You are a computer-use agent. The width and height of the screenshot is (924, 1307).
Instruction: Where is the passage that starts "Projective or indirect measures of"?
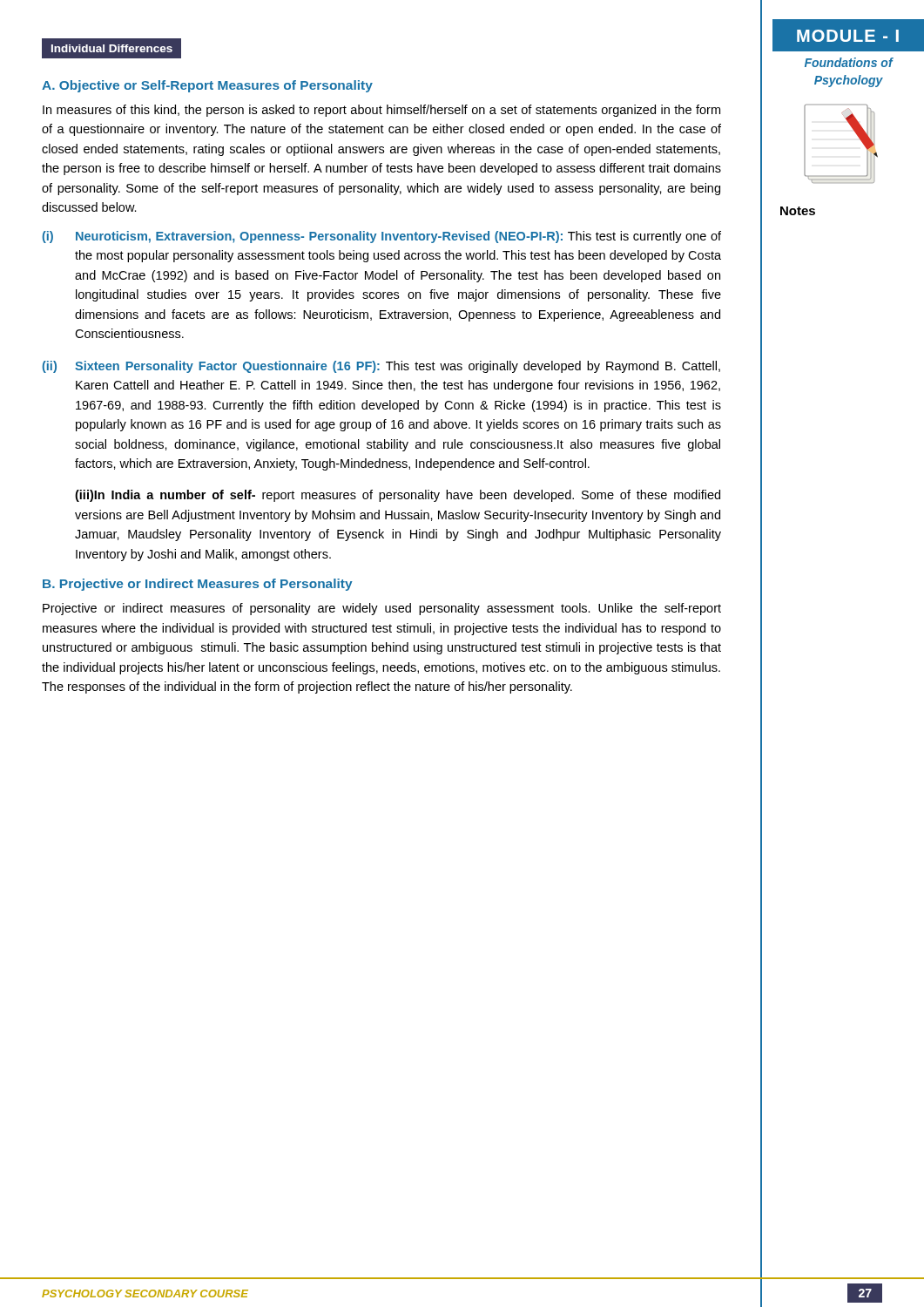381,648
